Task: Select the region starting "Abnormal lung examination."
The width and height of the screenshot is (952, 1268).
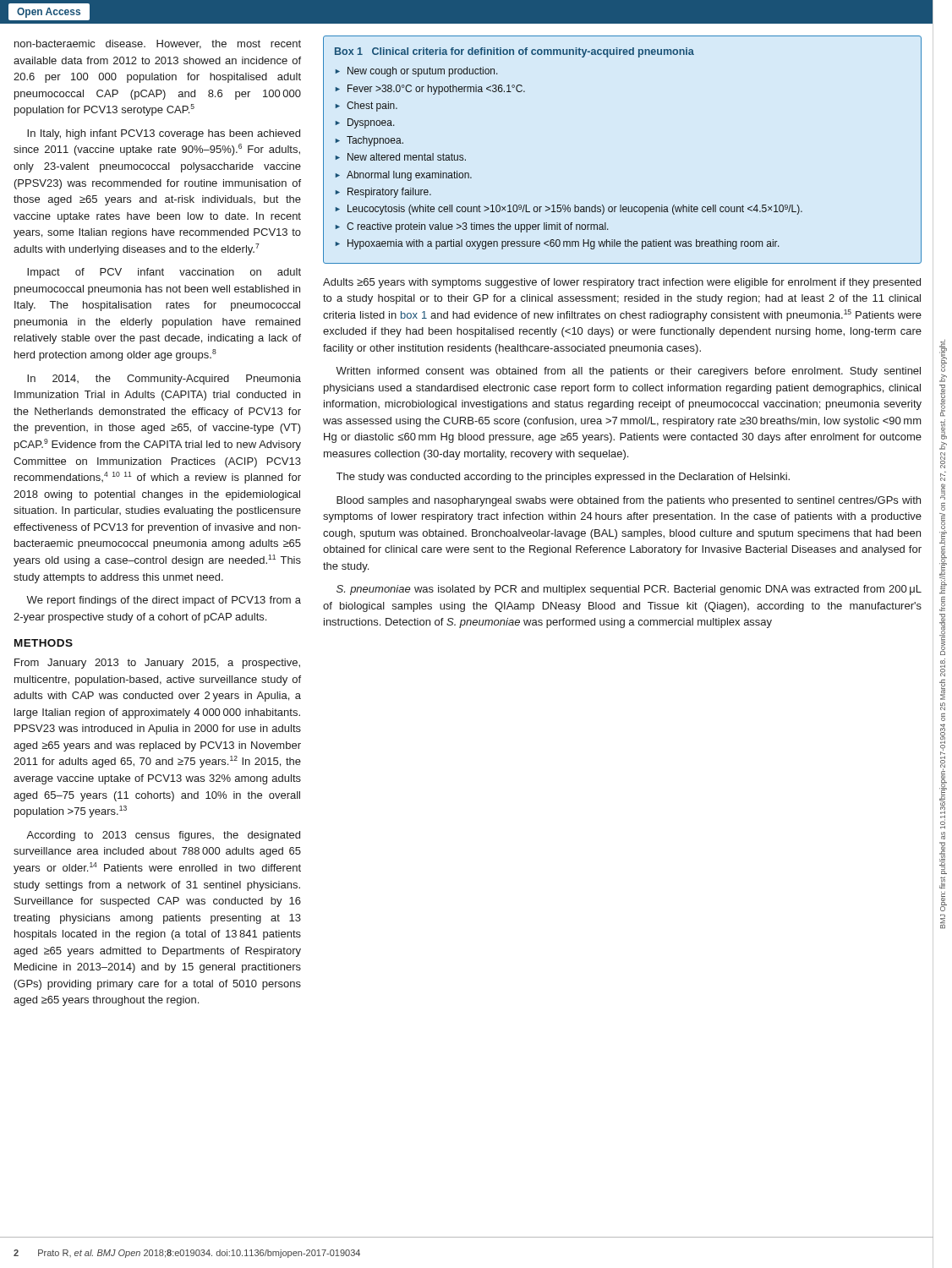Action: tap(410, 175)
